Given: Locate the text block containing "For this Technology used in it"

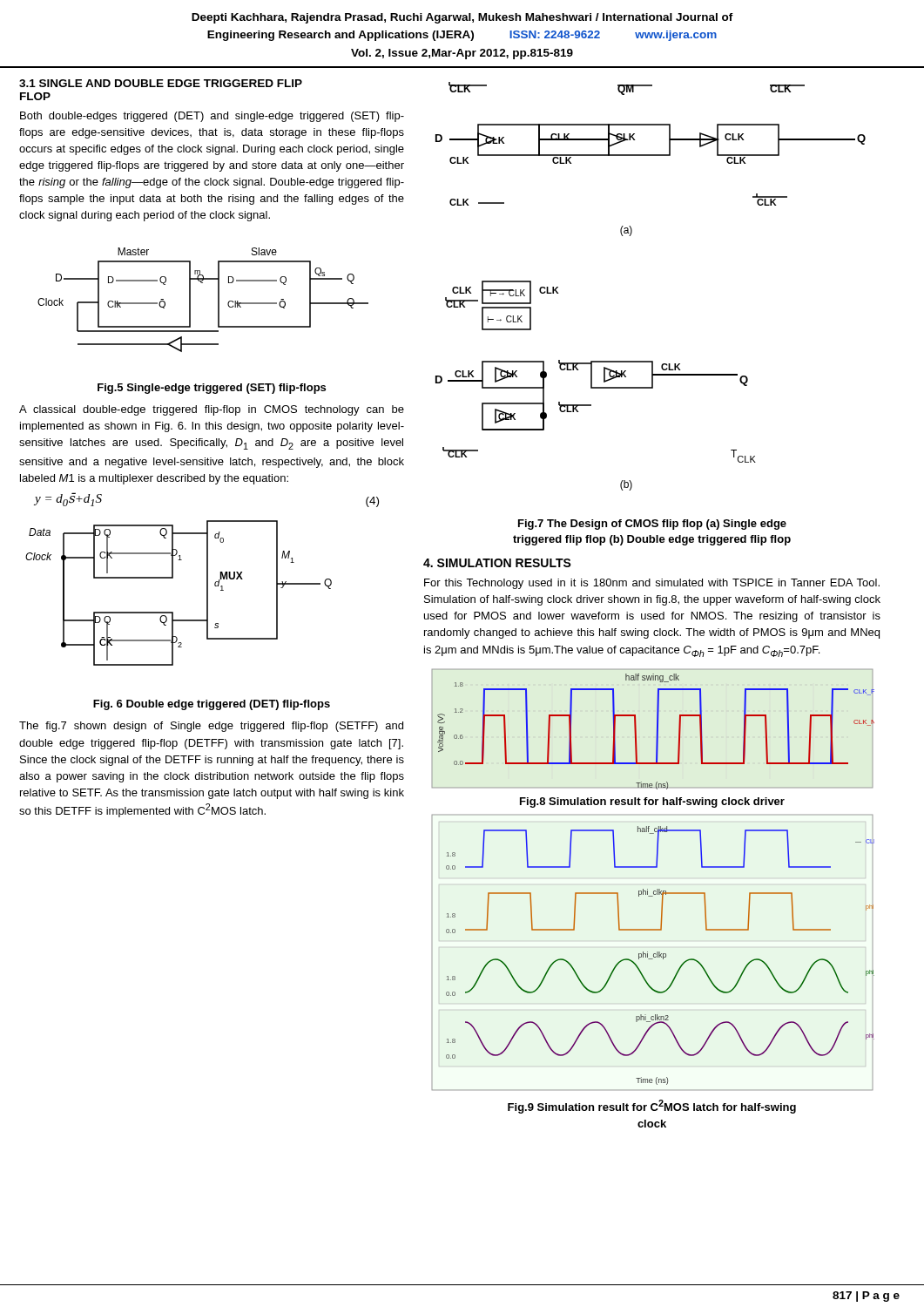Looking at the screenshot, I should click(652, 617).
